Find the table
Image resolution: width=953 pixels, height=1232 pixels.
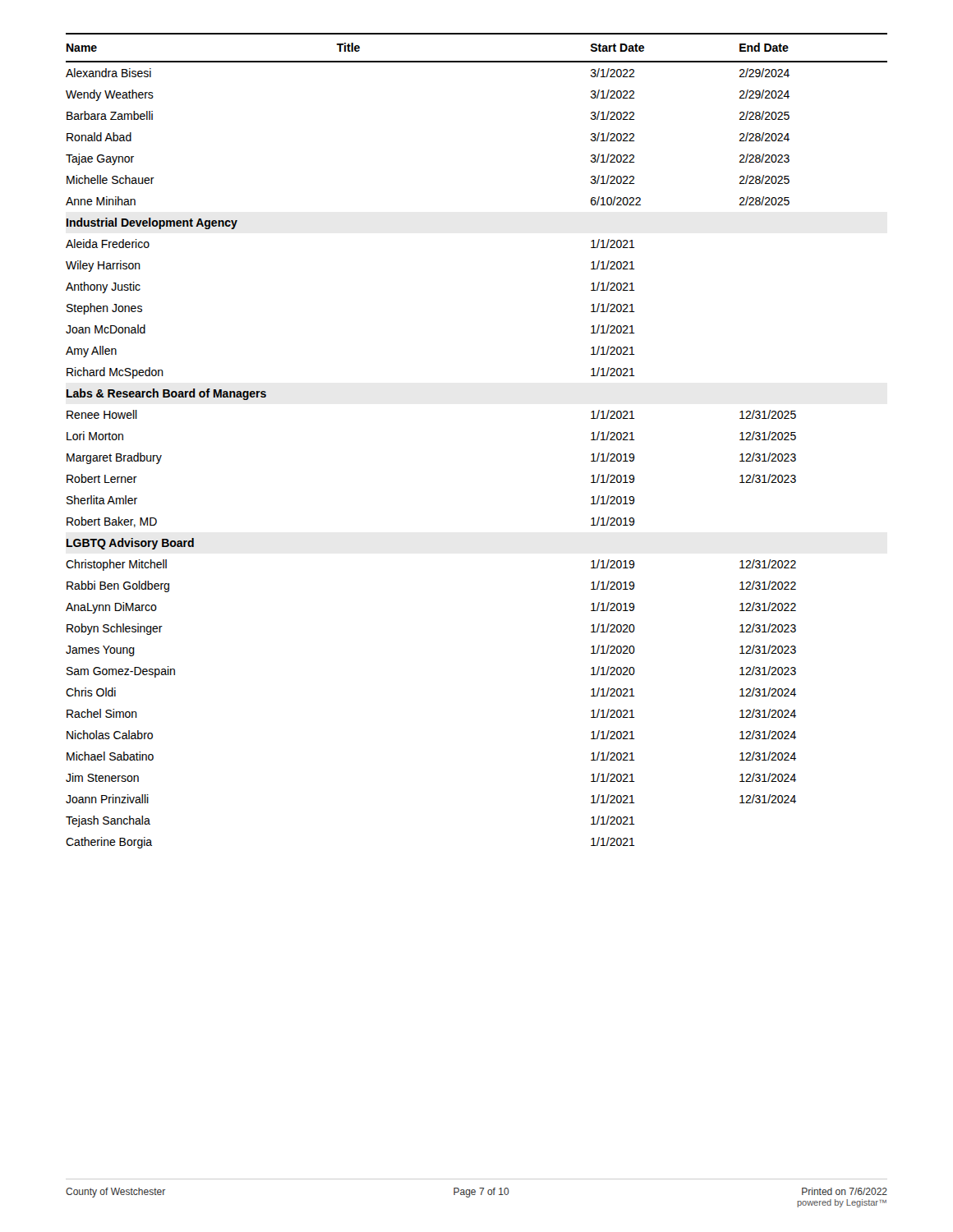point(476,443)
